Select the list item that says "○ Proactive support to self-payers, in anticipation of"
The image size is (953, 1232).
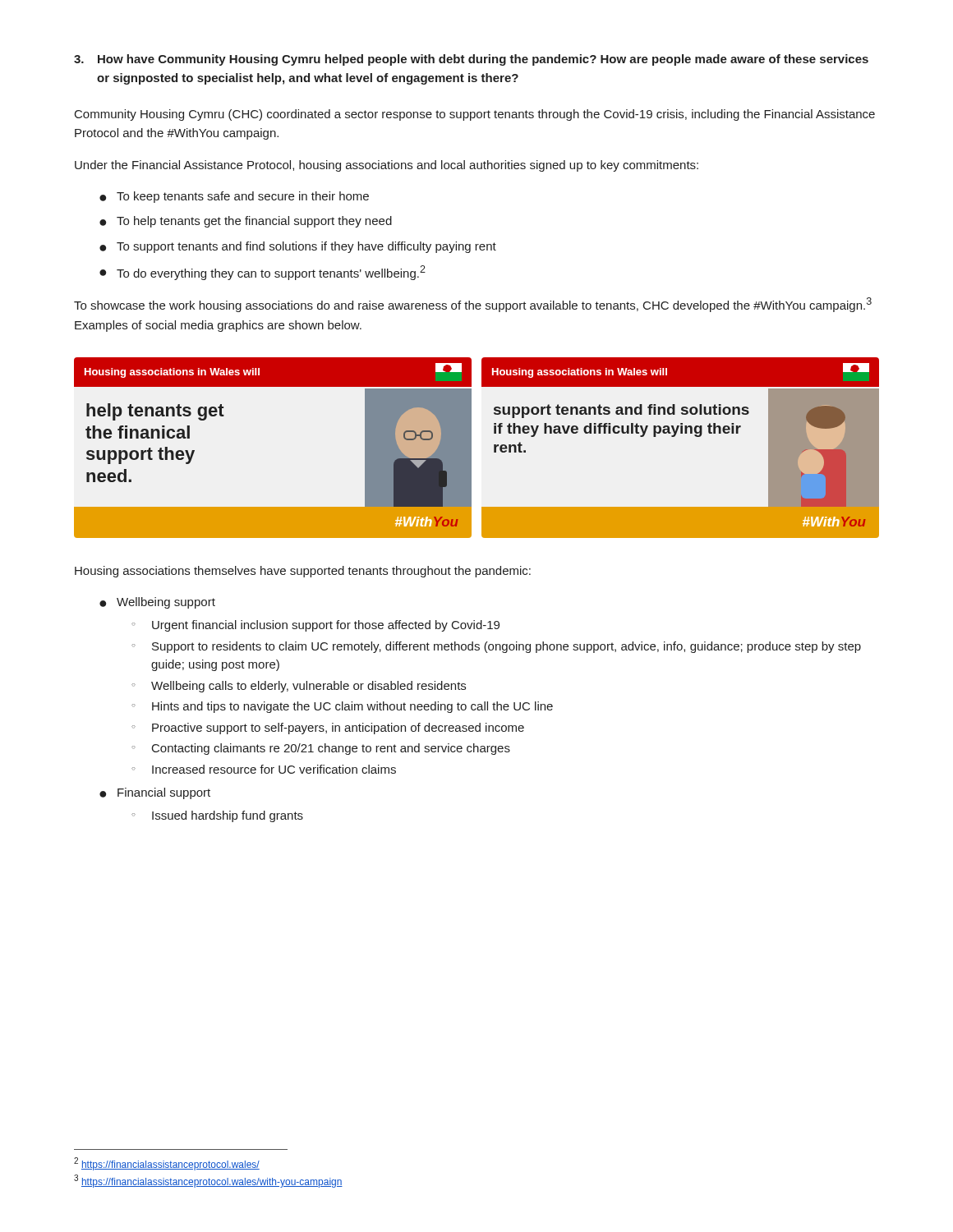pos(328,728)
